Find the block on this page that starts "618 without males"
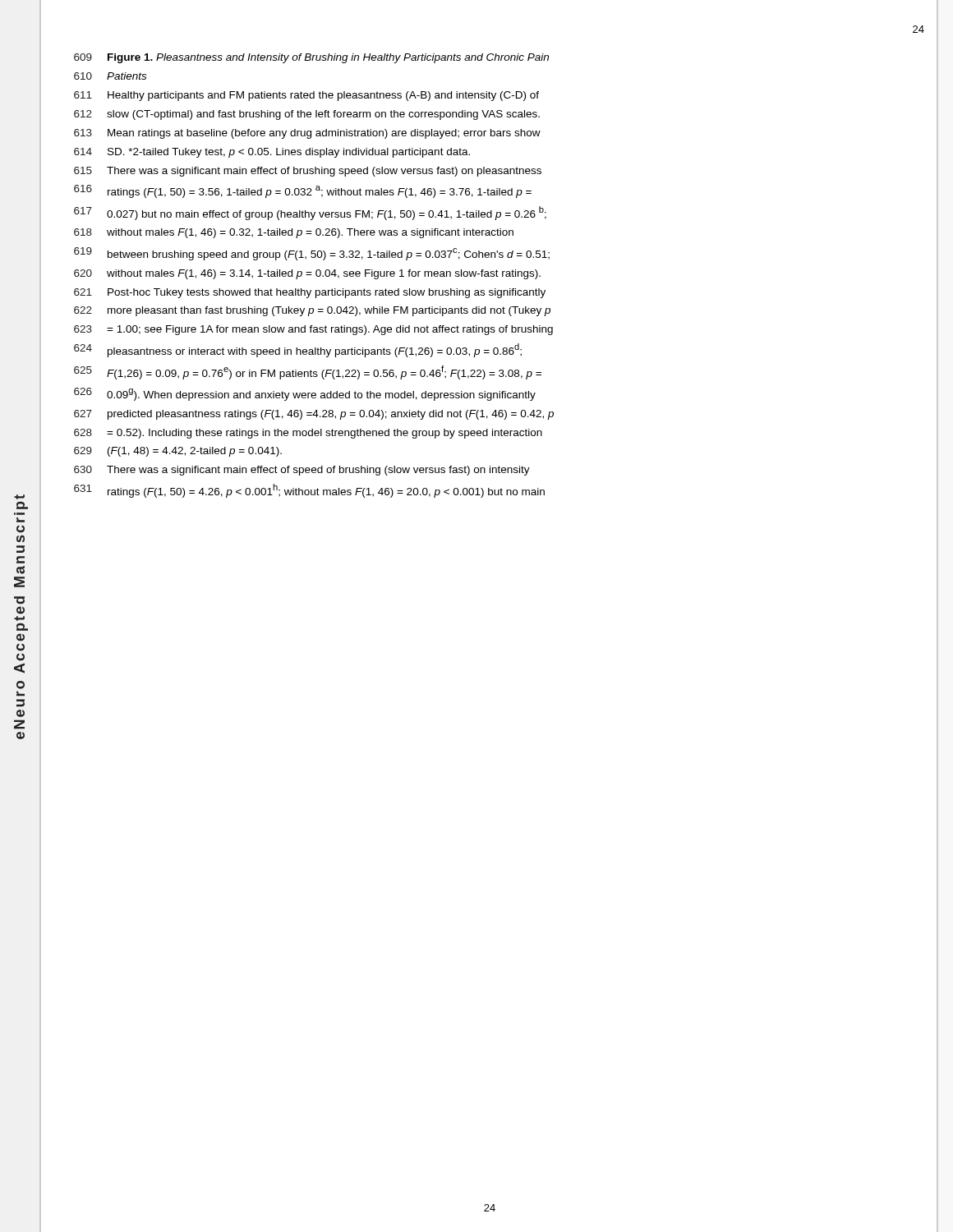 pyautogui.click(x=490, y=233)
